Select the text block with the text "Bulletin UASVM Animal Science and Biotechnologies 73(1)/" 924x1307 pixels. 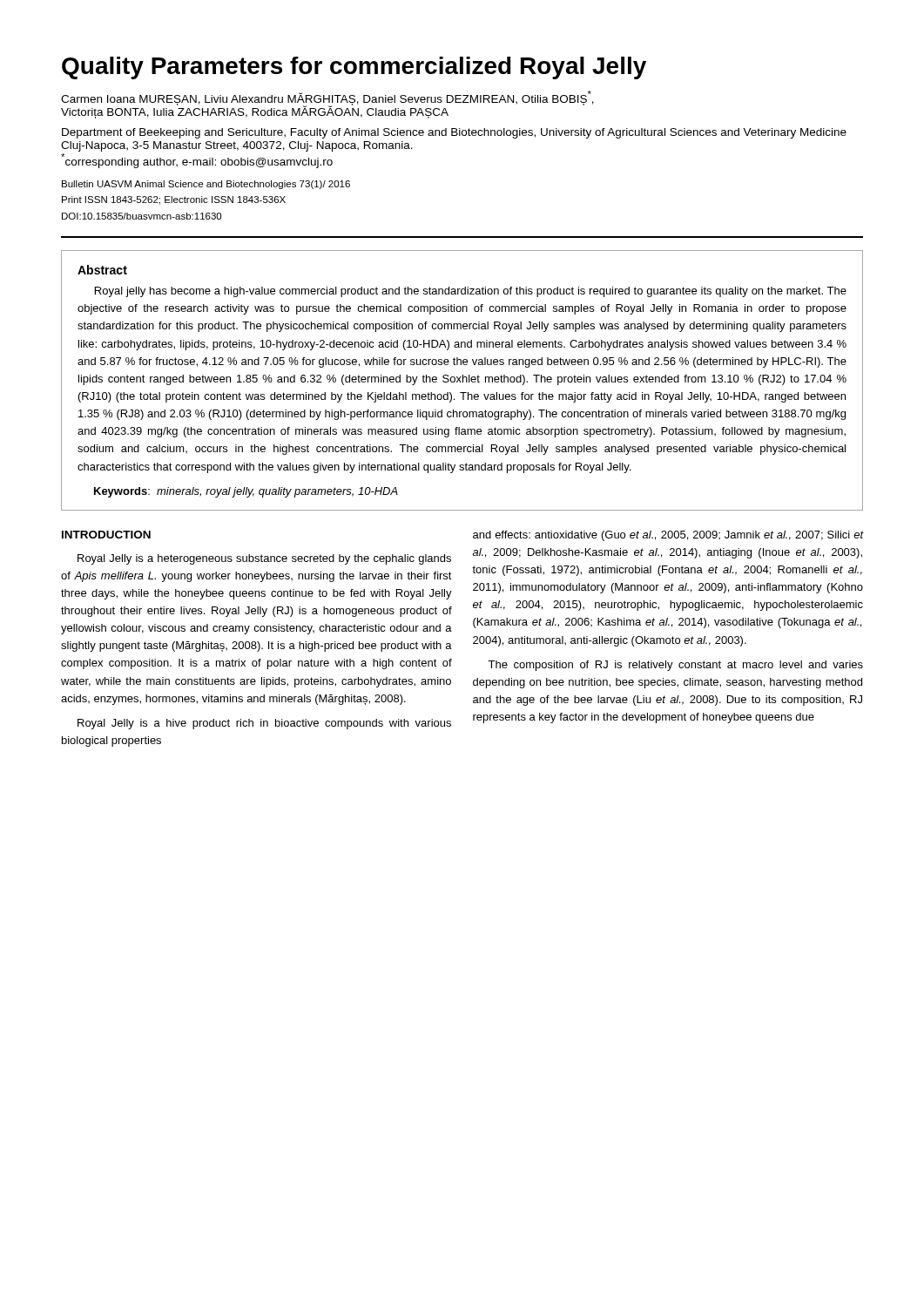(x=206, y=200)
